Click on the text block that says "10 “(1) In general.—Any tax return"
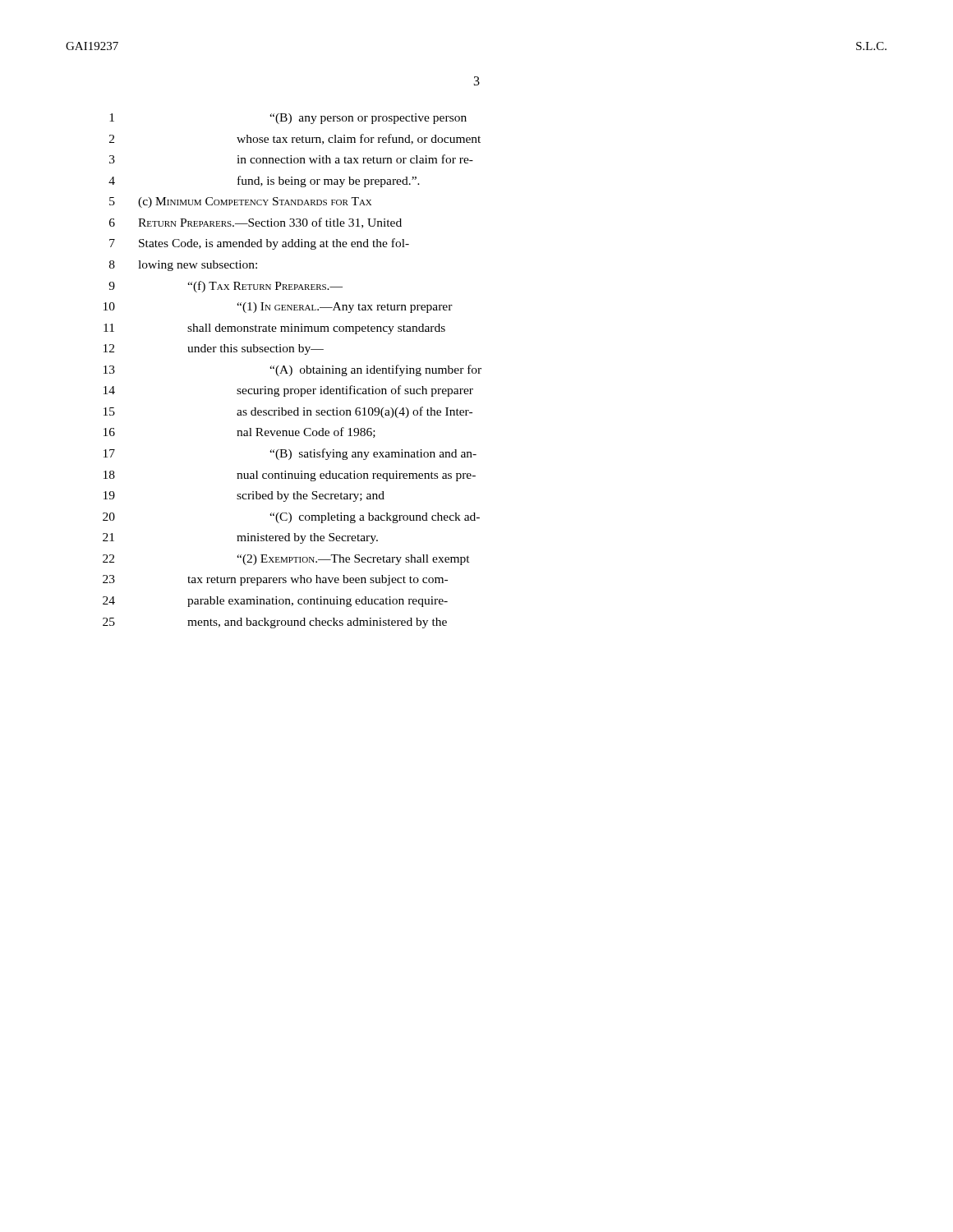Image resolution: width=953 pixels, height=1232 pixels. tap(278, 308)
